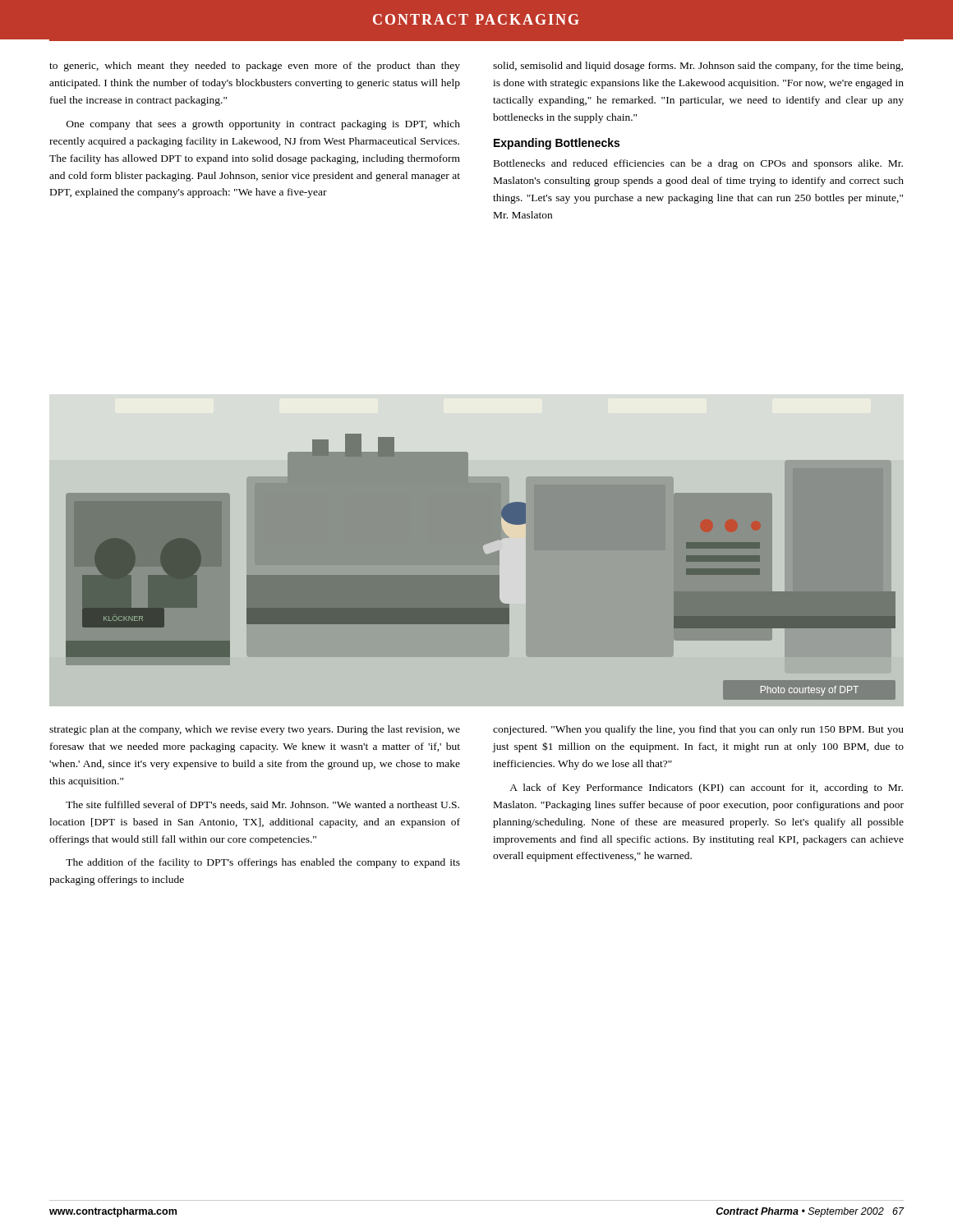The height and width of the screenshot is (1232, 953).
Task: Find the block on this page that starts "Bottlenecks and reduced efficiencies can be a"
Action: [698, 190]
